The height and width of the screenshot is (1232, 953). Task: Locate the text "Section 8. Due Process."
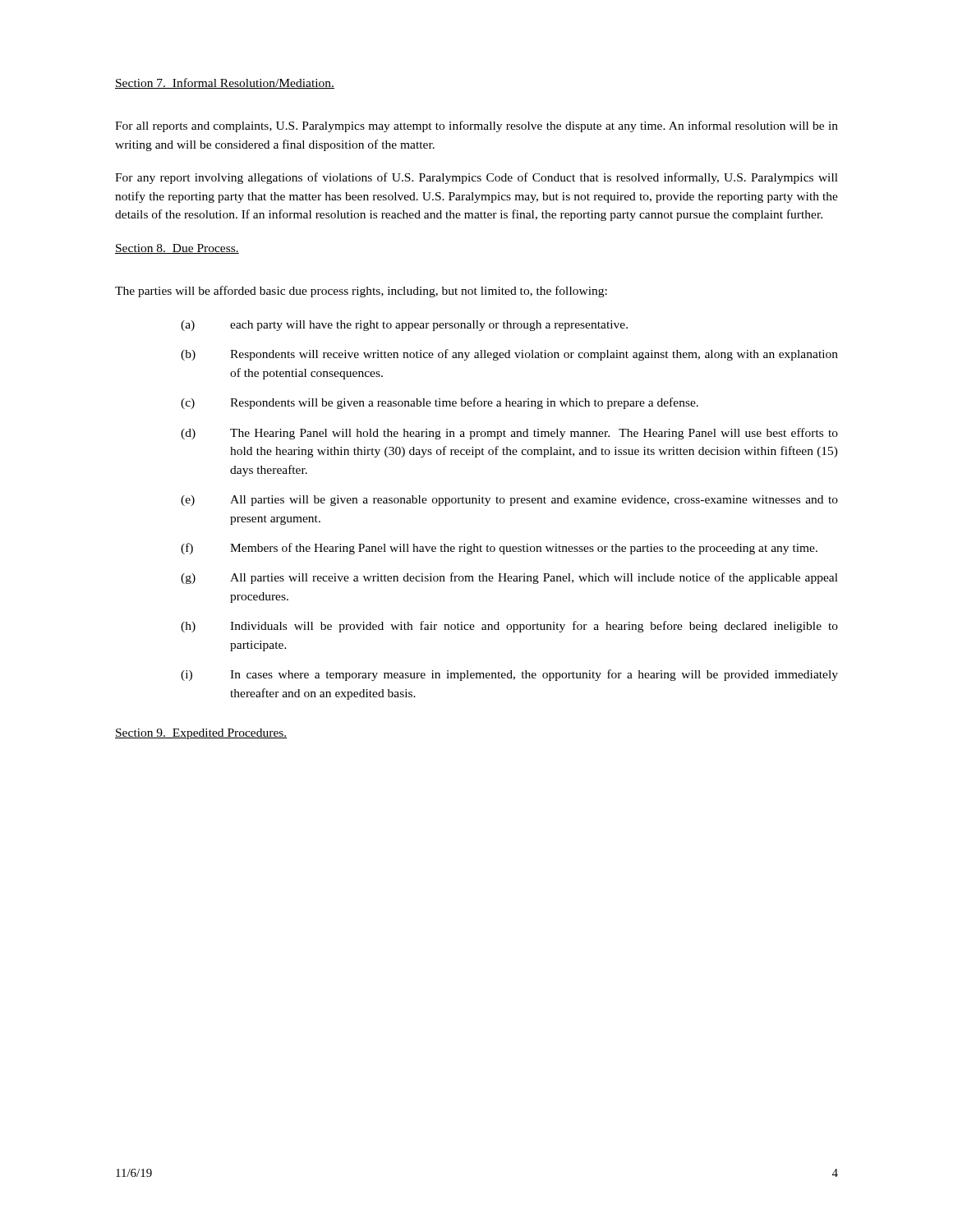(177, 248)
